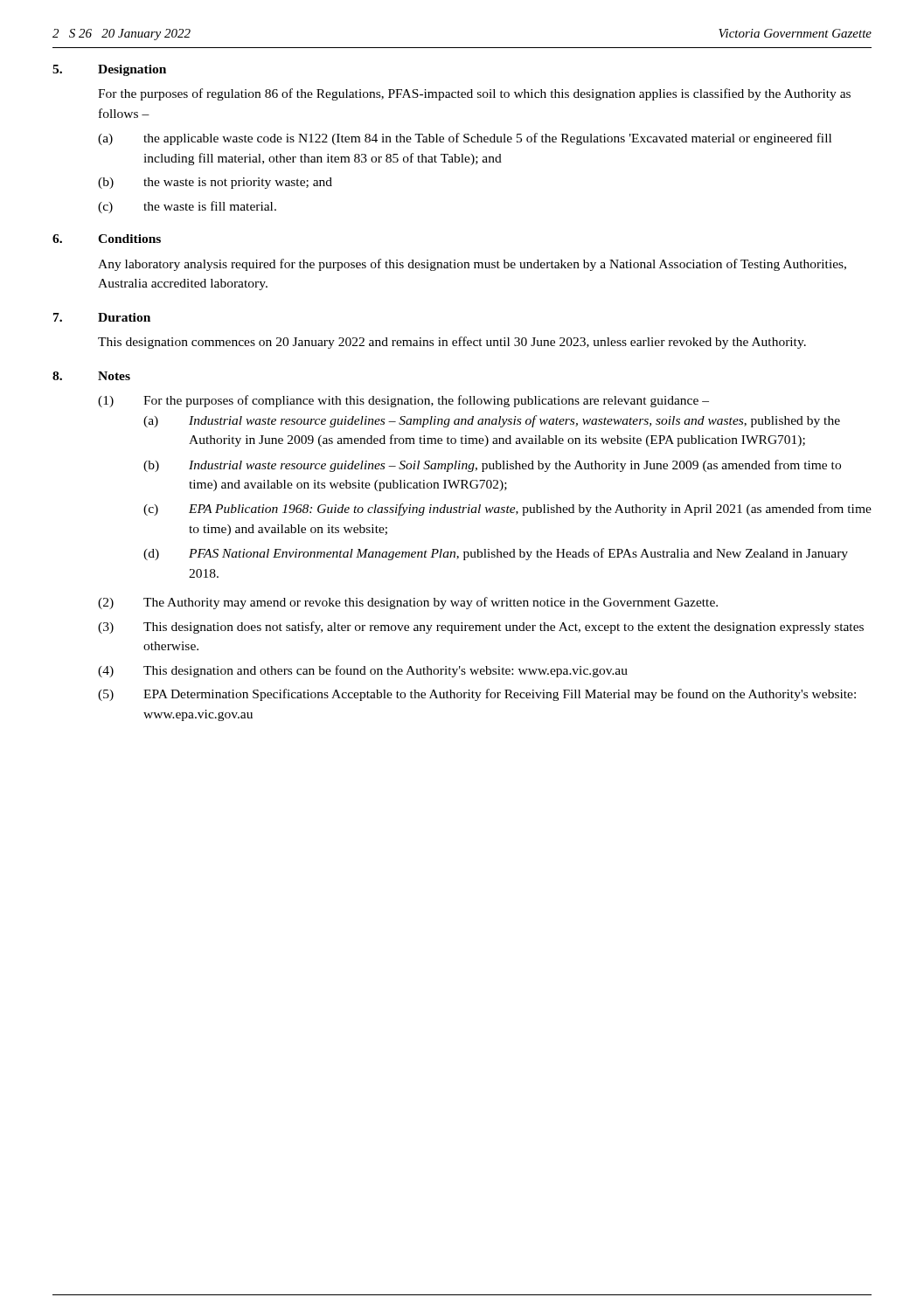Image resolution: width=924 pixels, height=1311 pixels.
Task: Find the list item that reads "PFAS National Environmental"
Action: coord(518,563)
